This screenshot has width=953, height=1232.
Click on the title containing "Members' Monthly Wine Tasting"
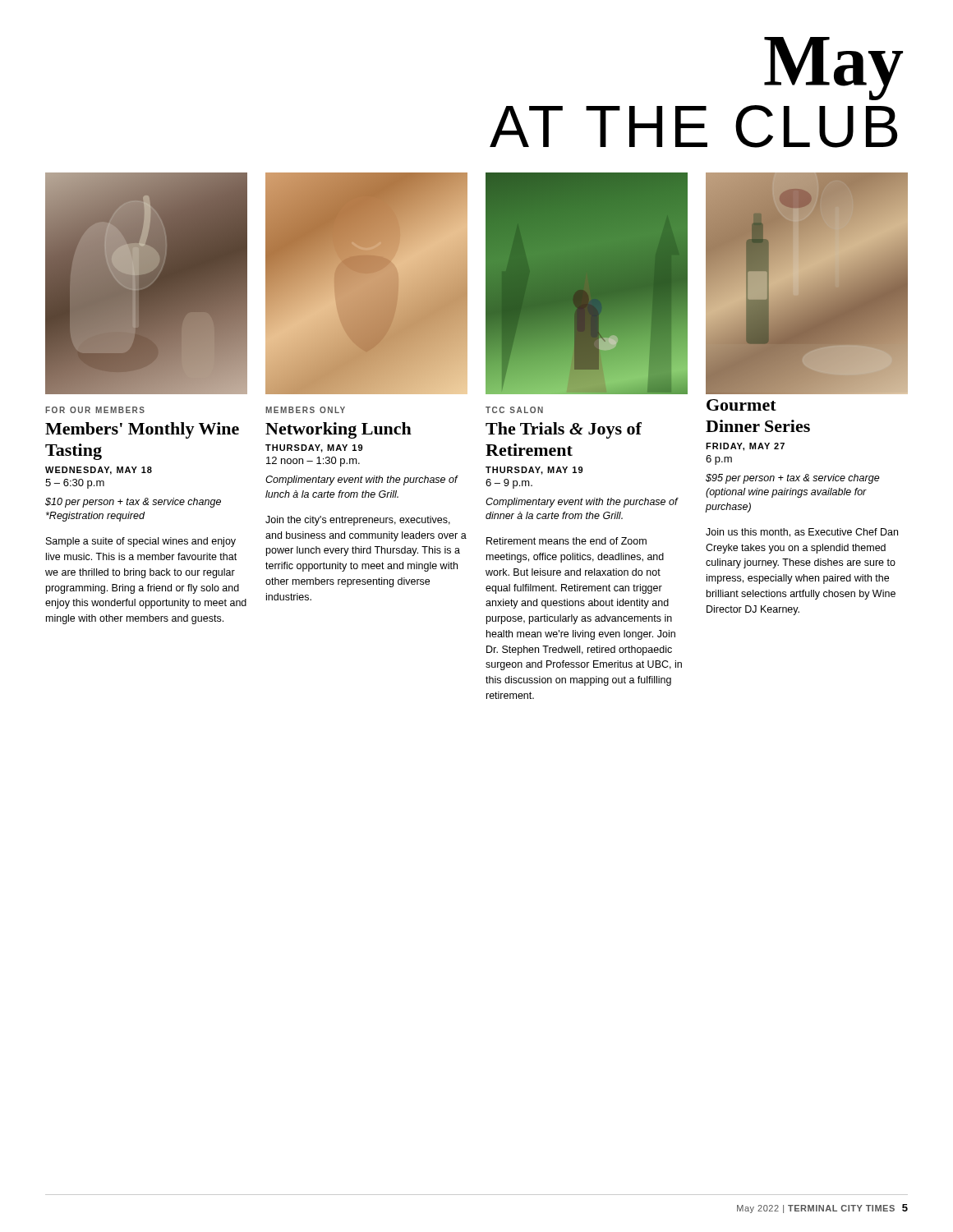[146, 440]
